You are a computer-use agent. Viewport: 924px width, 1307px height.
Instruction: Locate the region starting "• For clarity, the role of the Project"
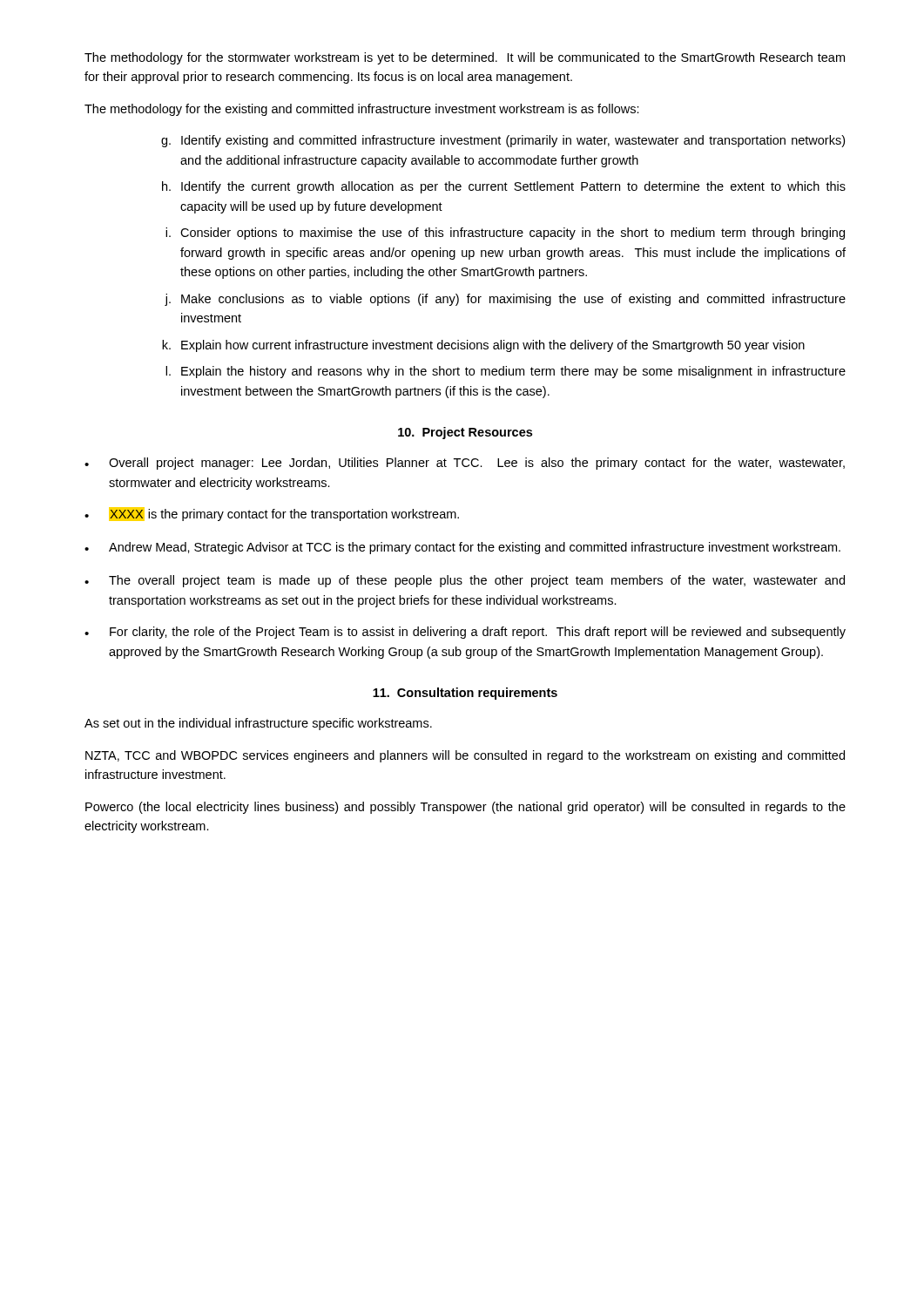click(x=465, y=642)
